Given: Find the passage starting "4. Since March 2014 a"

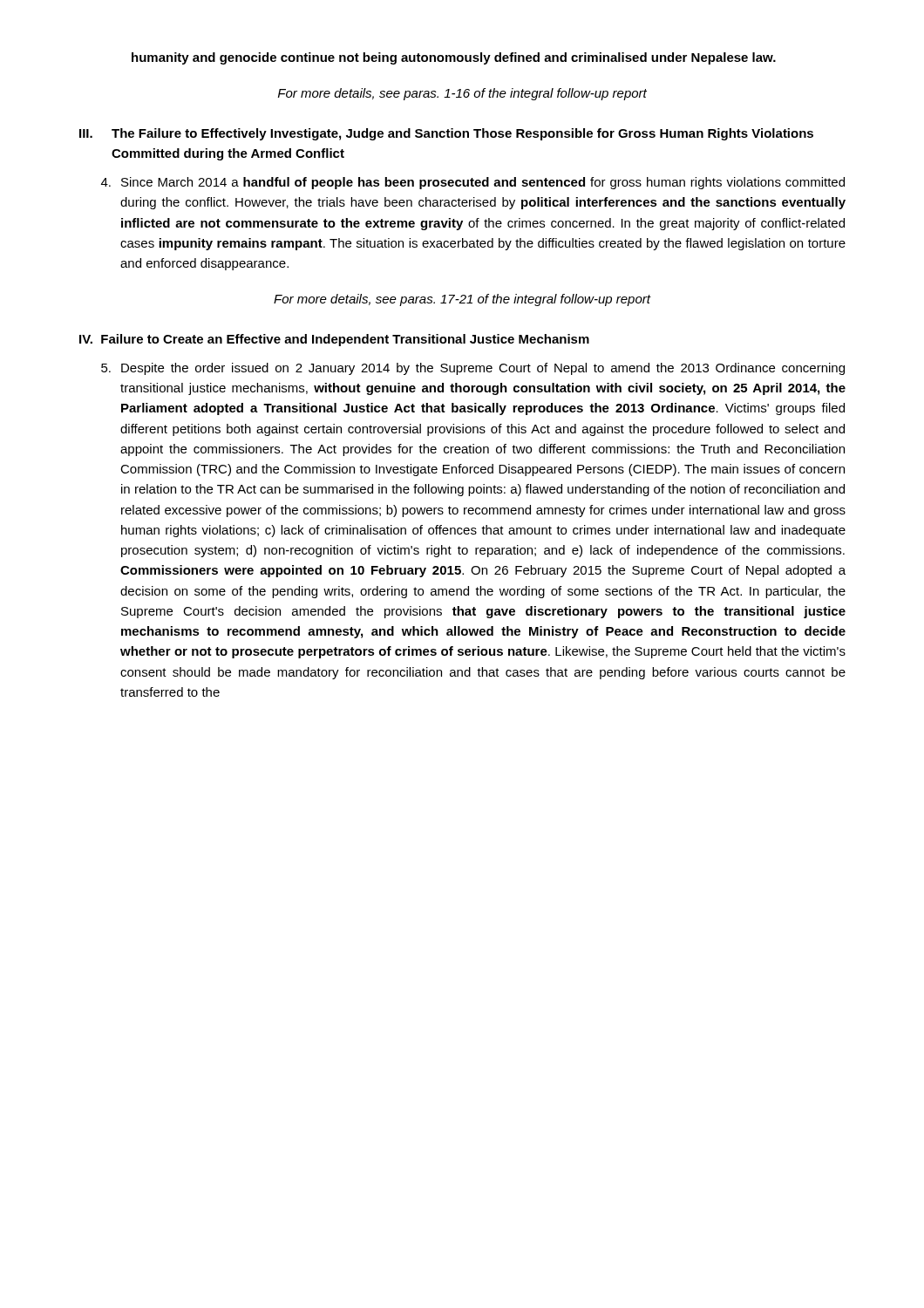Looking at the screenshot, I should [x=462, y=222].
